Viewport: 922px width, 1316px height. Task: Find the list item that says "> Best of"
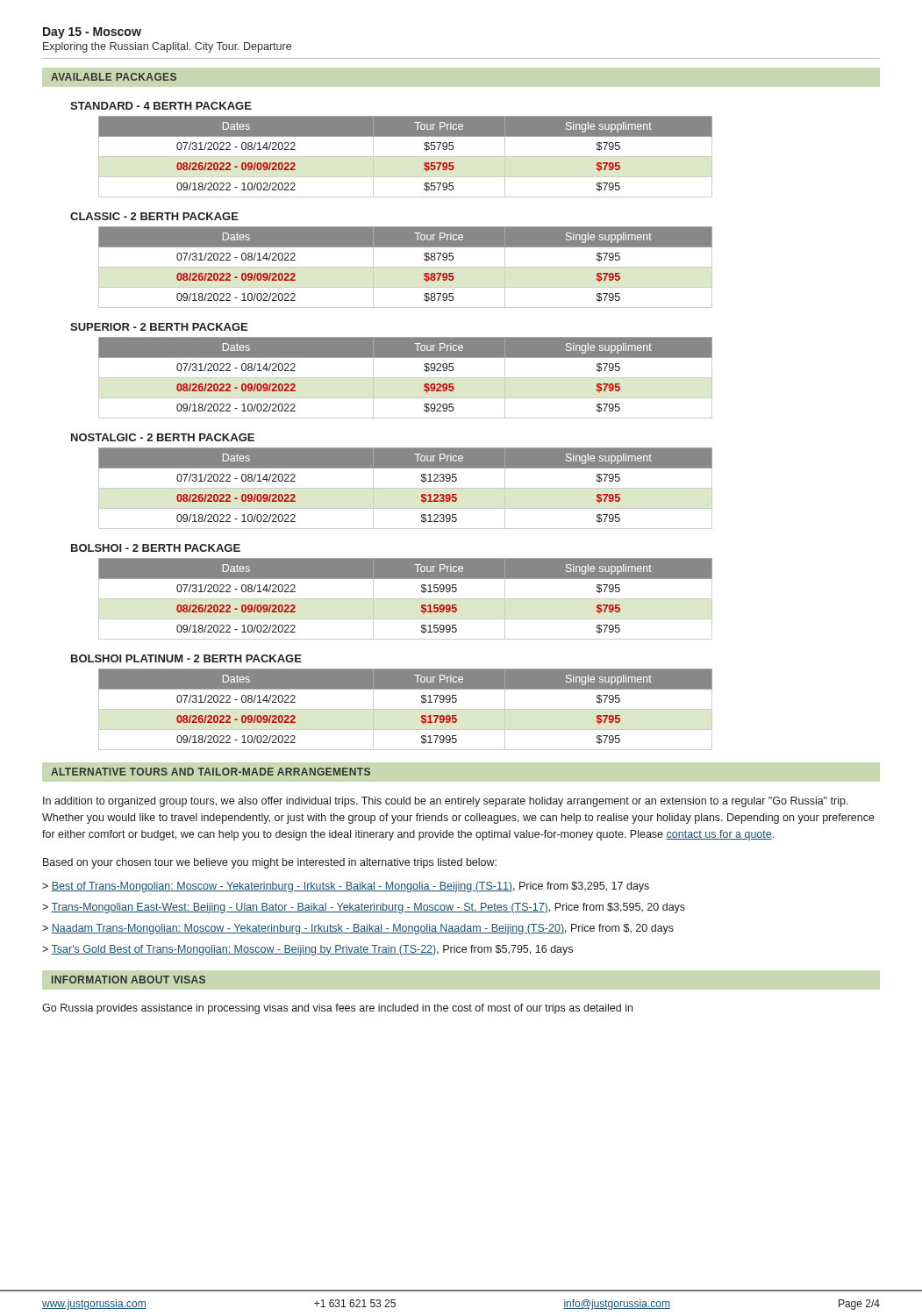tap(461, 886)
